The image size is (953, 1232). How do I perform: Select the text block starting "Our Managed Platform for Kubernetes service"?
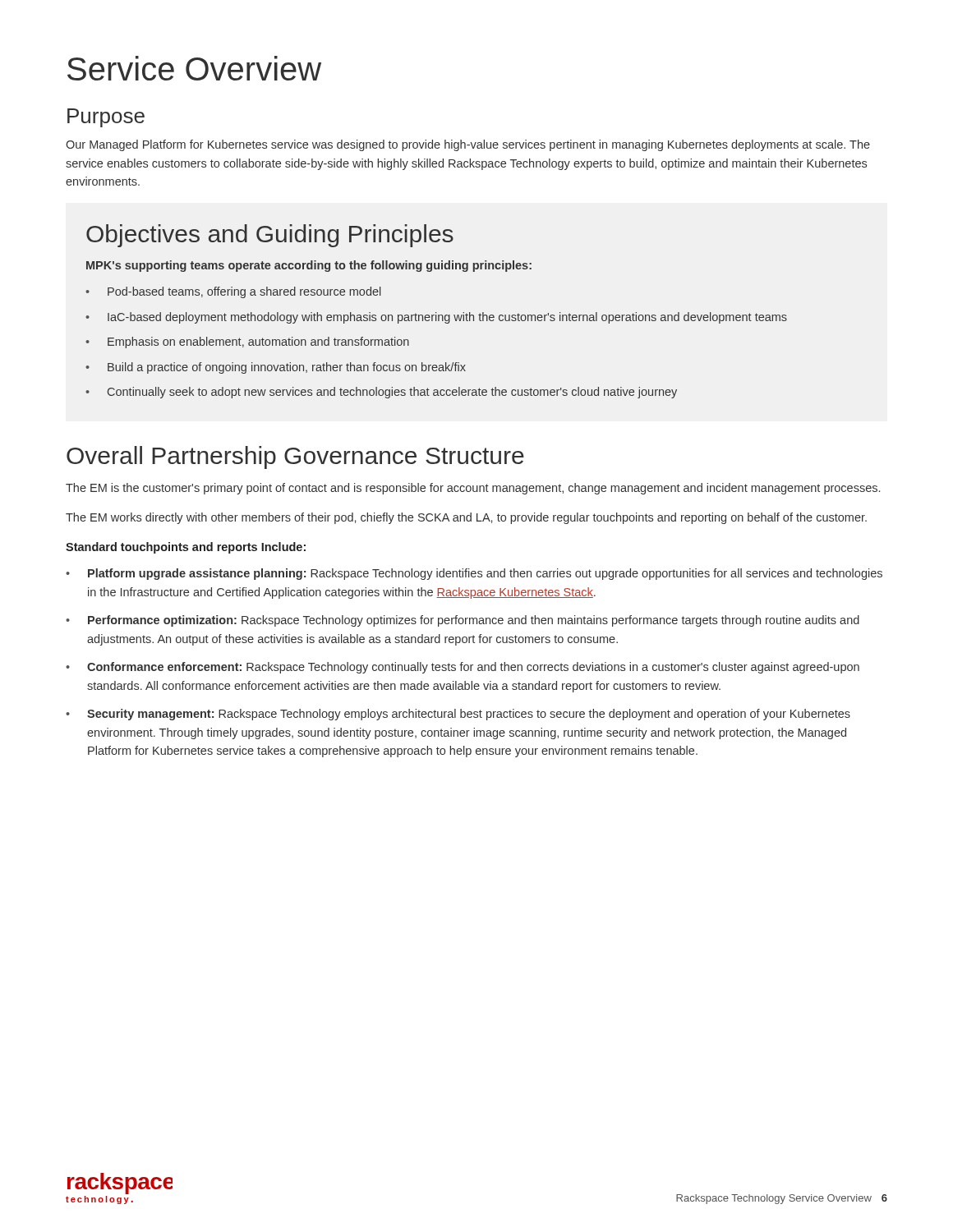coord(468,163)
